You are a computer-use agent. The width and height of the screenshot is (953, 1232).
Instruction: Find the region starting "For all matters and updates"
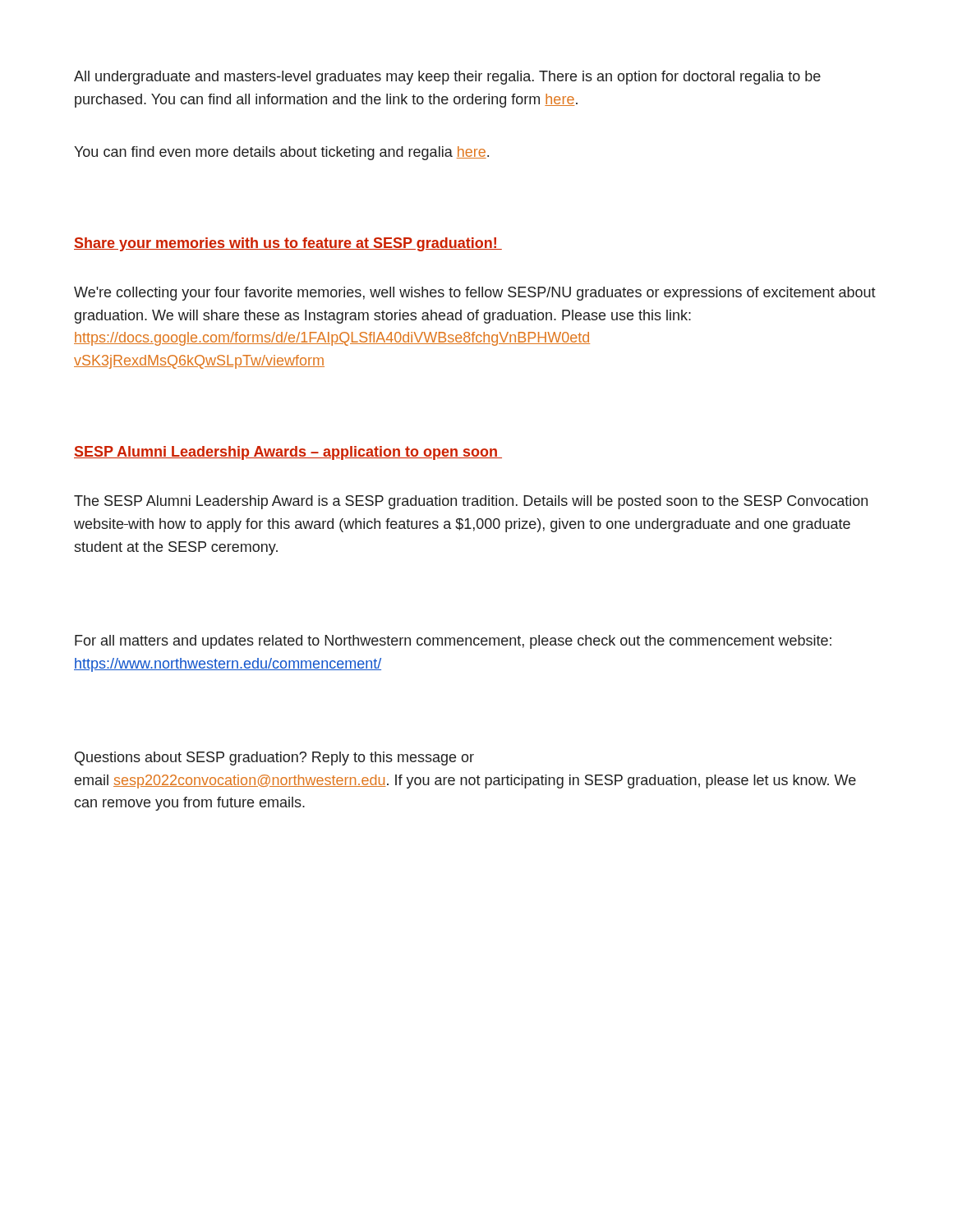click(453, 652)
